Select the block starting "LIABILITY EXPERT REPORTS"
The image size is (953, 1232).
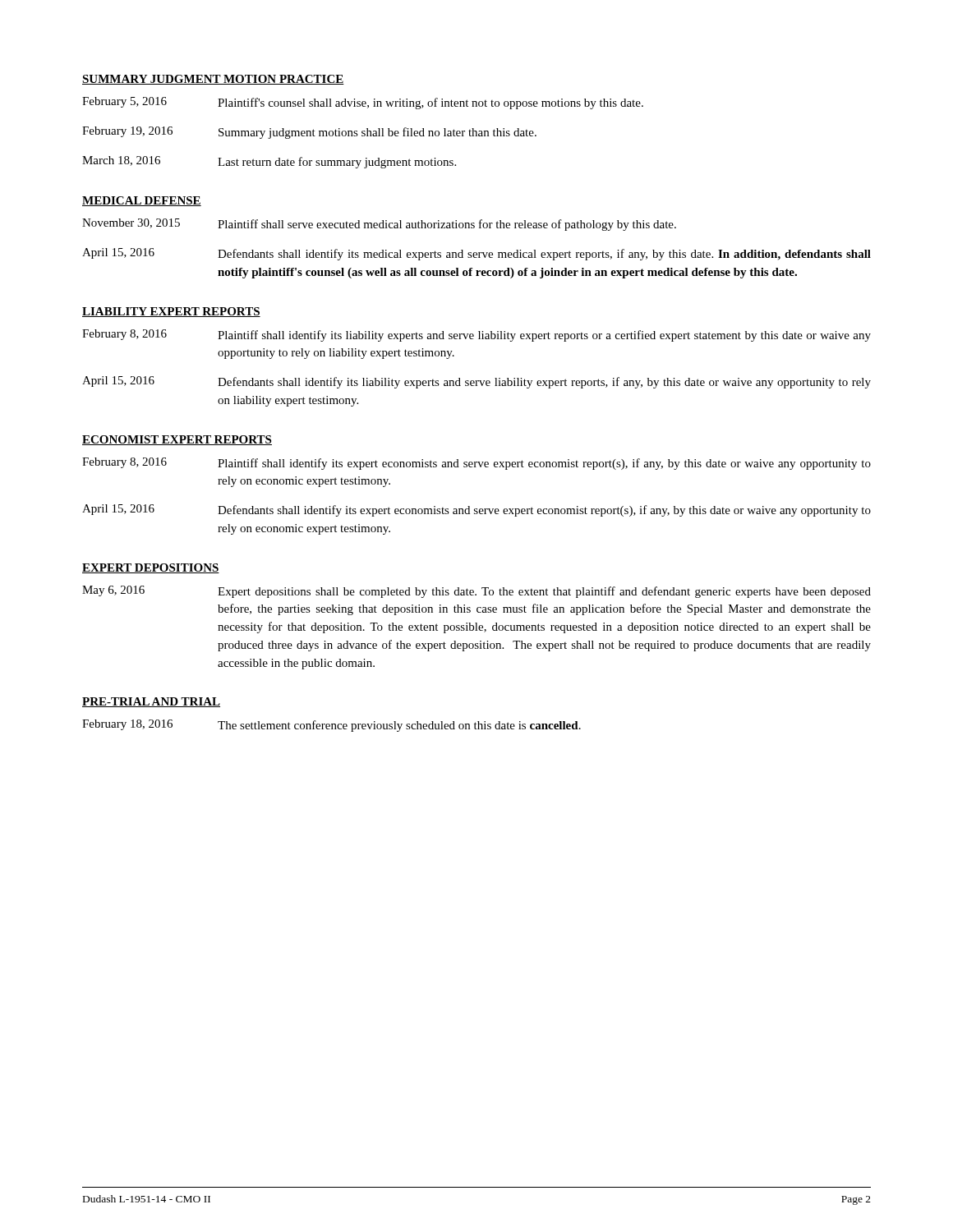[171, 311]
